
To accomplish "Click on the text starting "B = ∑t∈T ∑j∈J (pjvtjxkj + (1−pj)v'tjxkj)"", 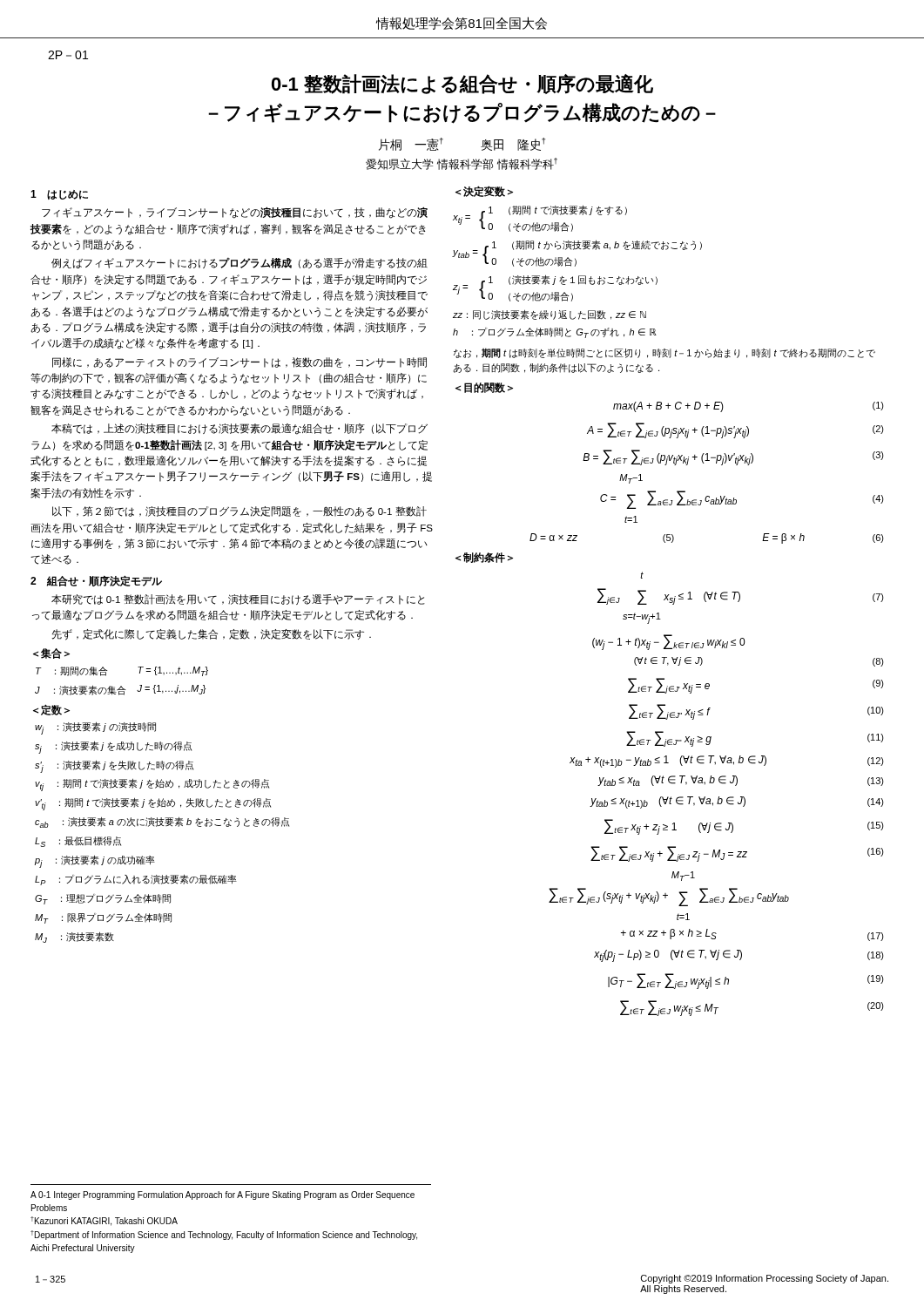I will click(733, 456).
